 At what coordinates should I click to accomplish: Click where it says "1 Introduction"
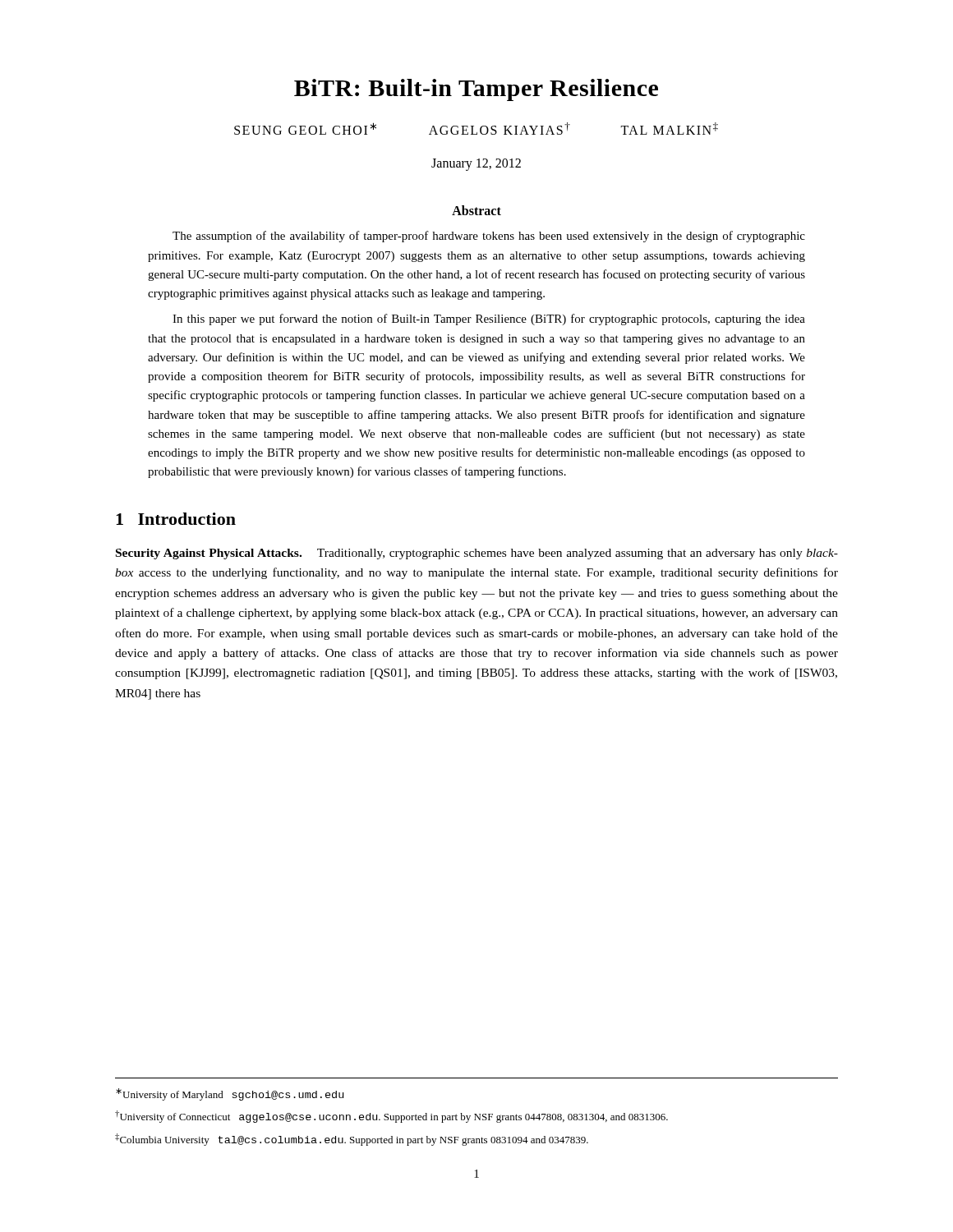(x=175, y=518)
